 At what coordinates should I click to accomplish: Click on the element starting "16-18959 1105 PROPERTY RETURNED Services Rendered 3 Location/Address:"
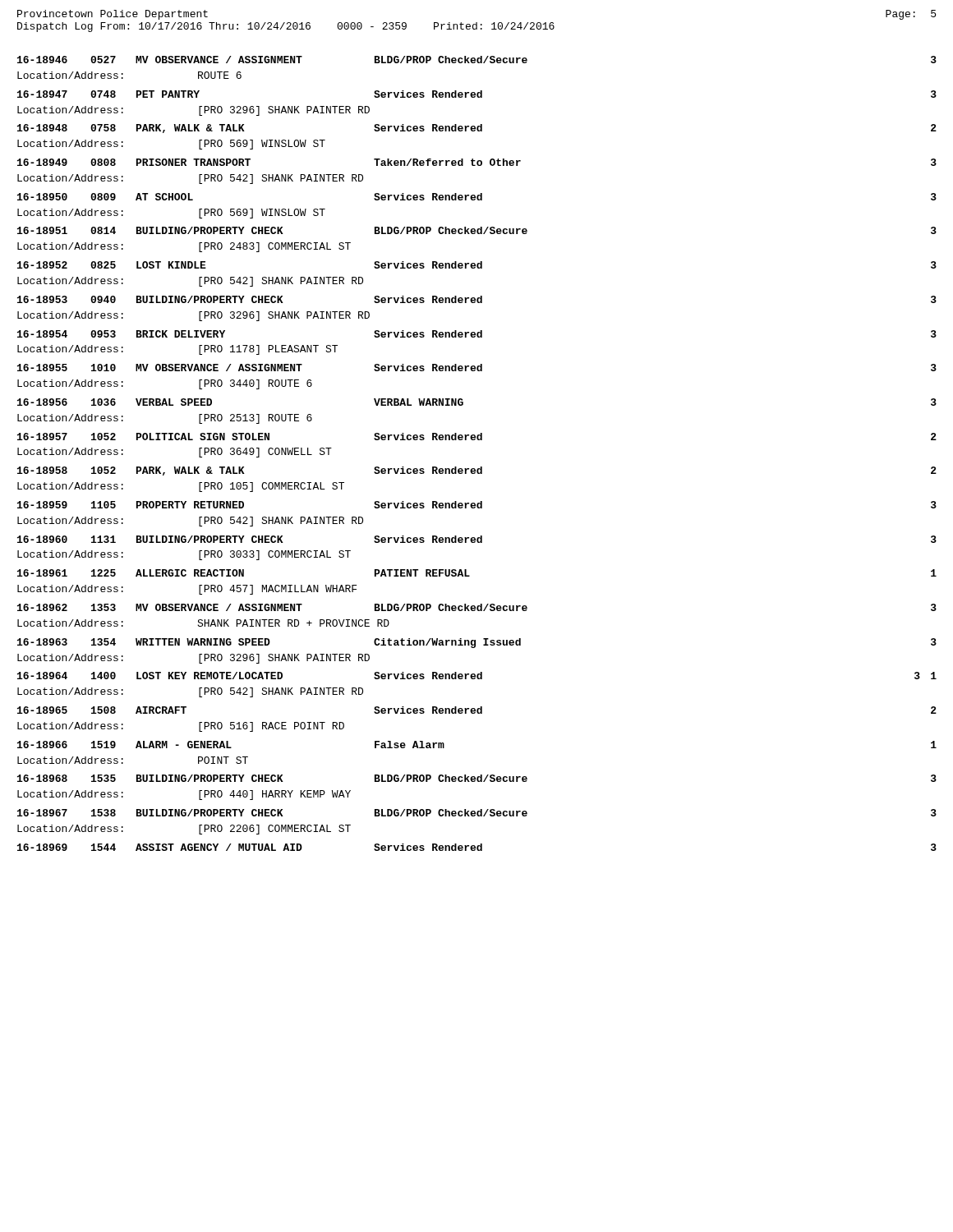click(x=476, y=514)
